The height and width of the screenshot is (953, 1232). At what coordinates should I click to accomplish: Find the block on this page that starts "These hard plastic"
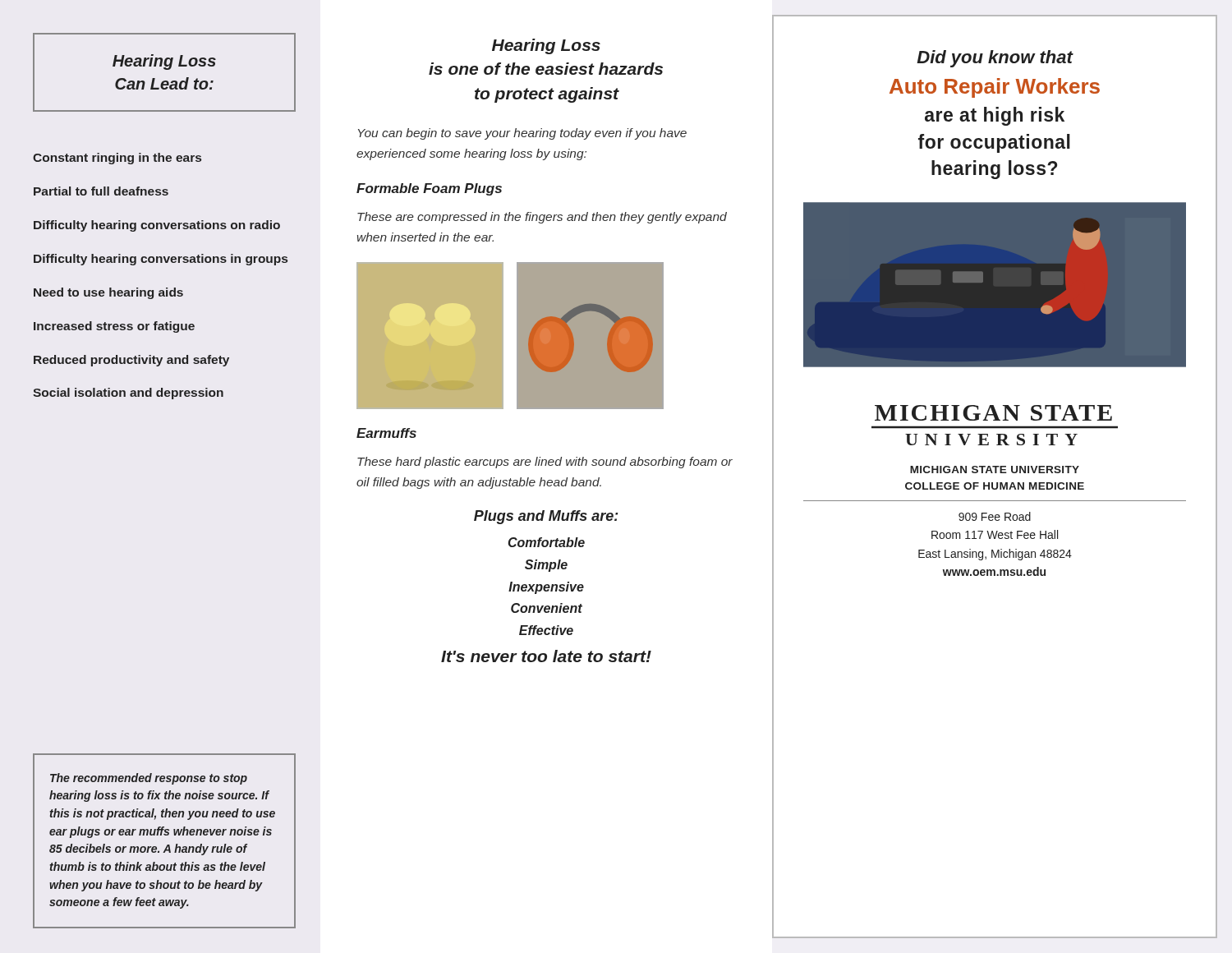544,472
